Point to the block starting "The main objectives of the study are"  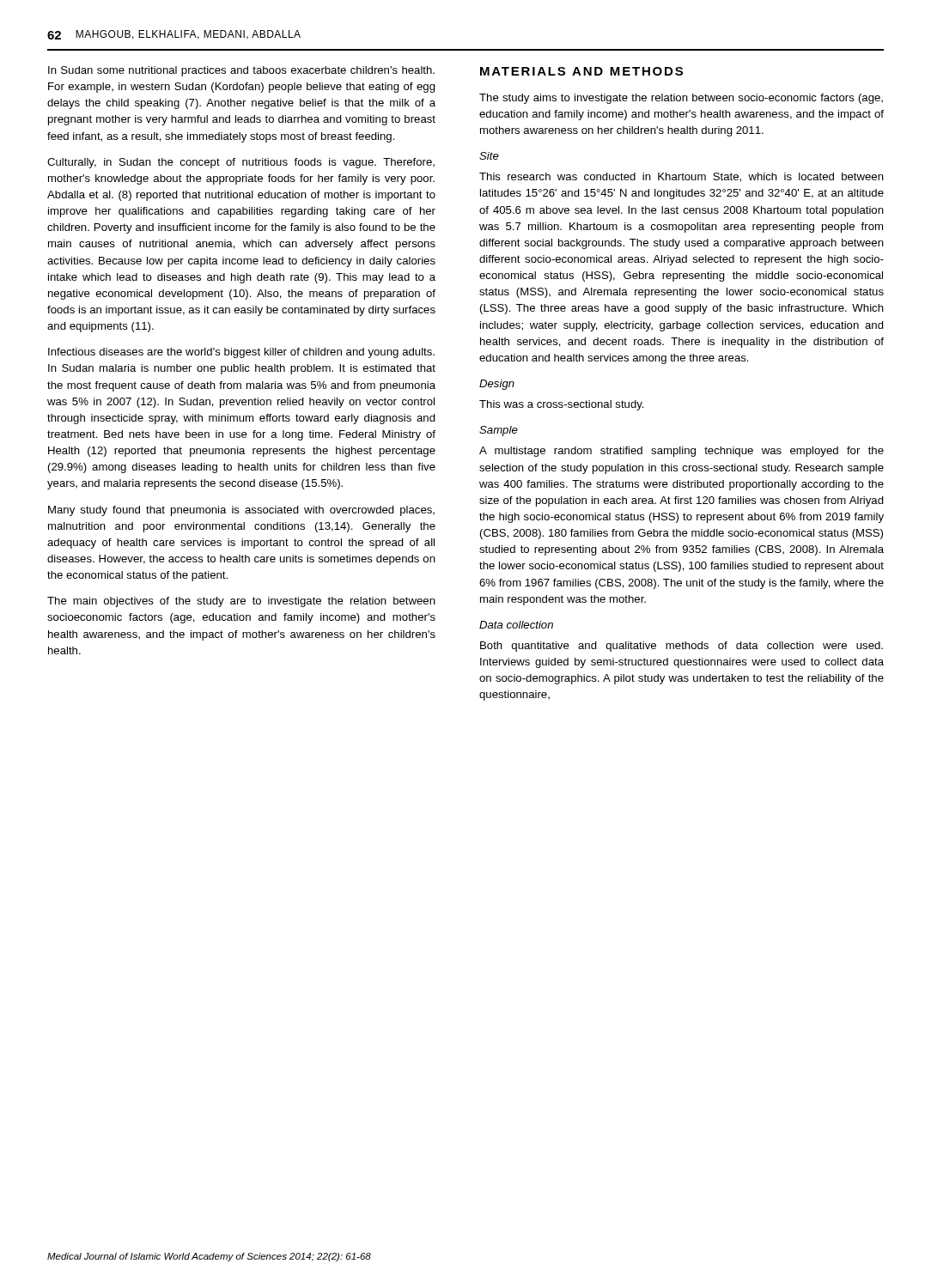point(241,626)
